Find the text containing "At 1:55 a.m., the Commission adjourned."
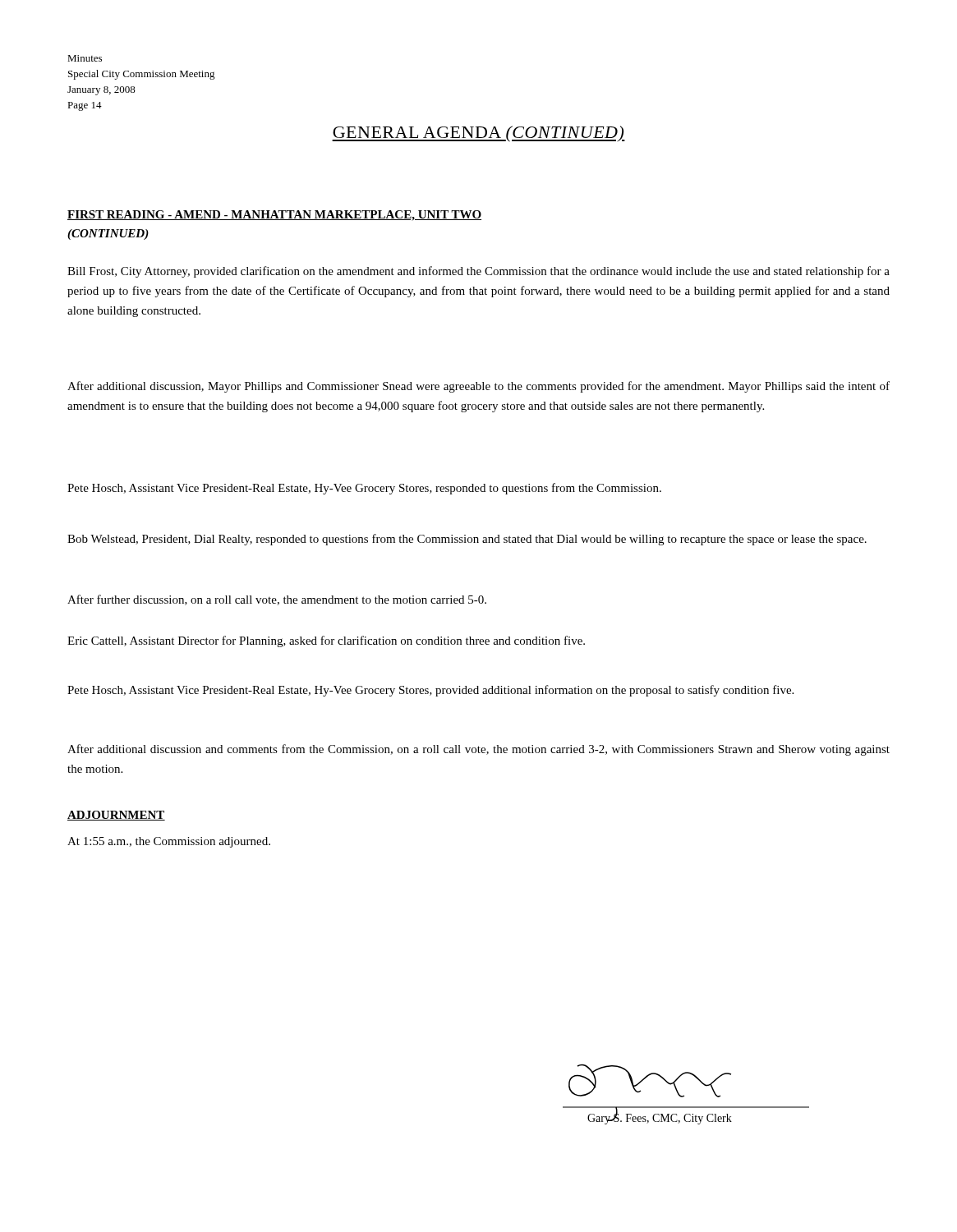The image size is (957, 1232). 169,841
